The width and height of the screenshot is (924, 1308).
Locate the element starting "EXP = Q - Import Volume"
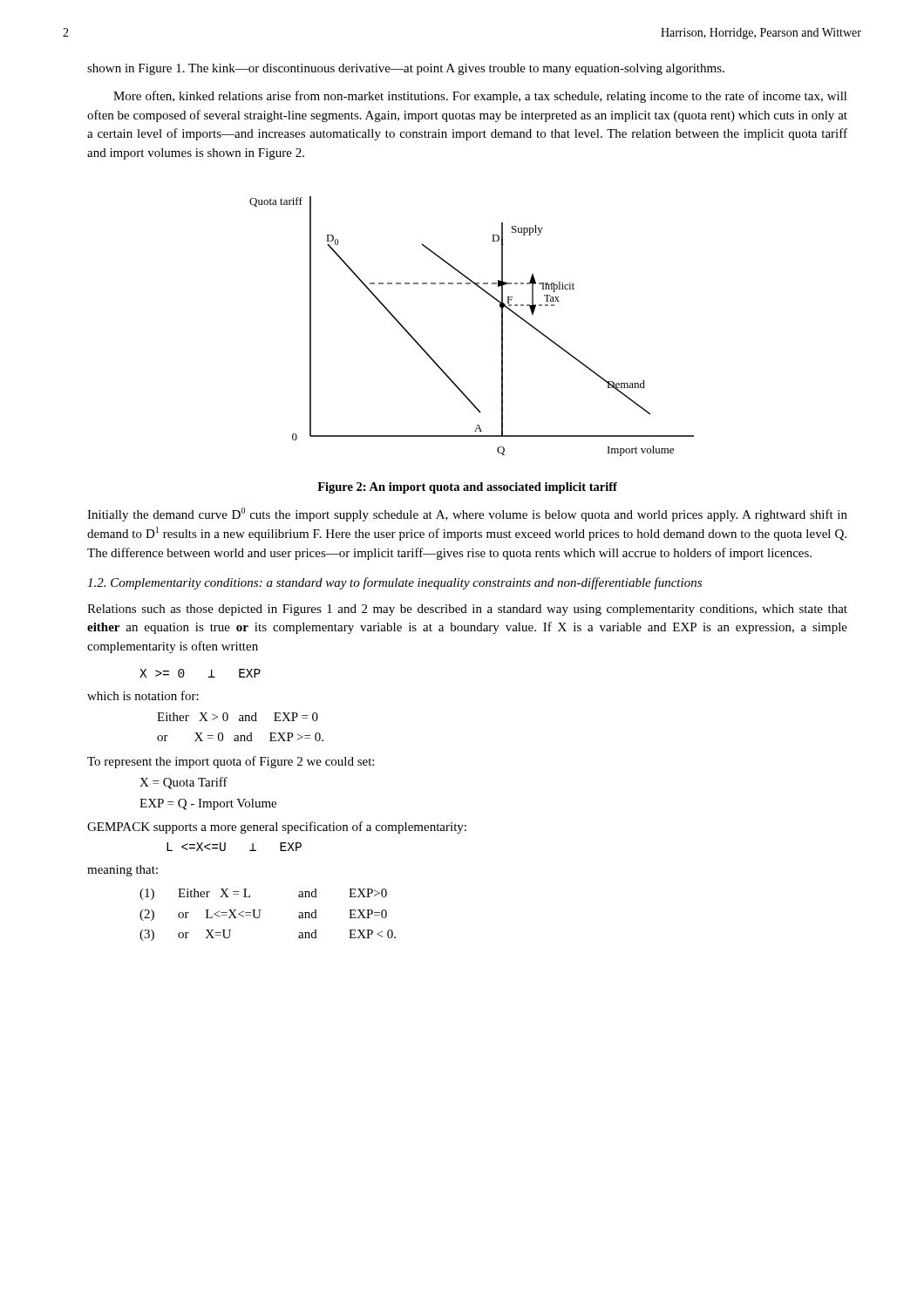click(208, 803)
